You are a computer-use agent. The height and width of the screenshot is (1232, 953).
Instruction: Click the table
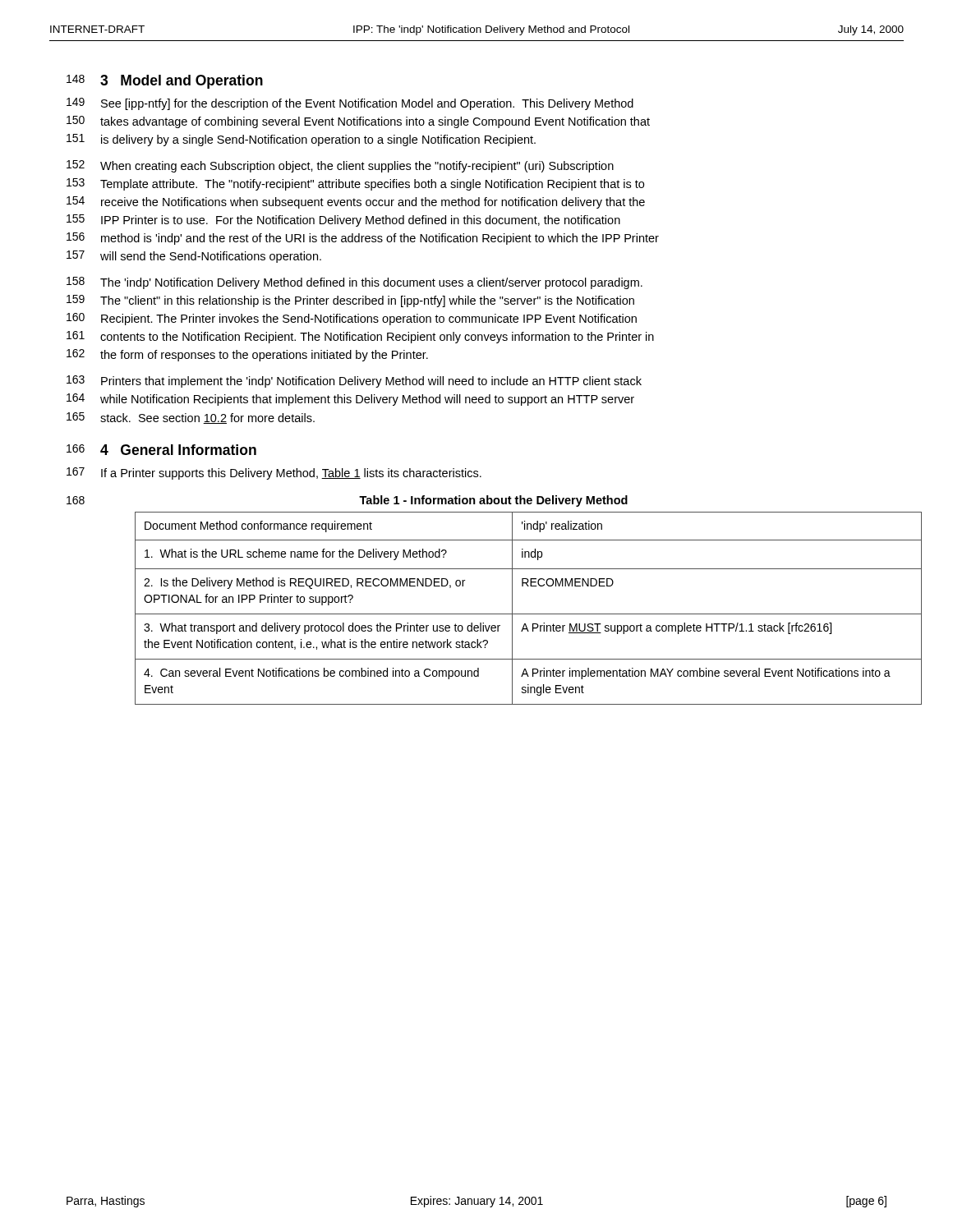pyautogui.click(x=494, y=608)
